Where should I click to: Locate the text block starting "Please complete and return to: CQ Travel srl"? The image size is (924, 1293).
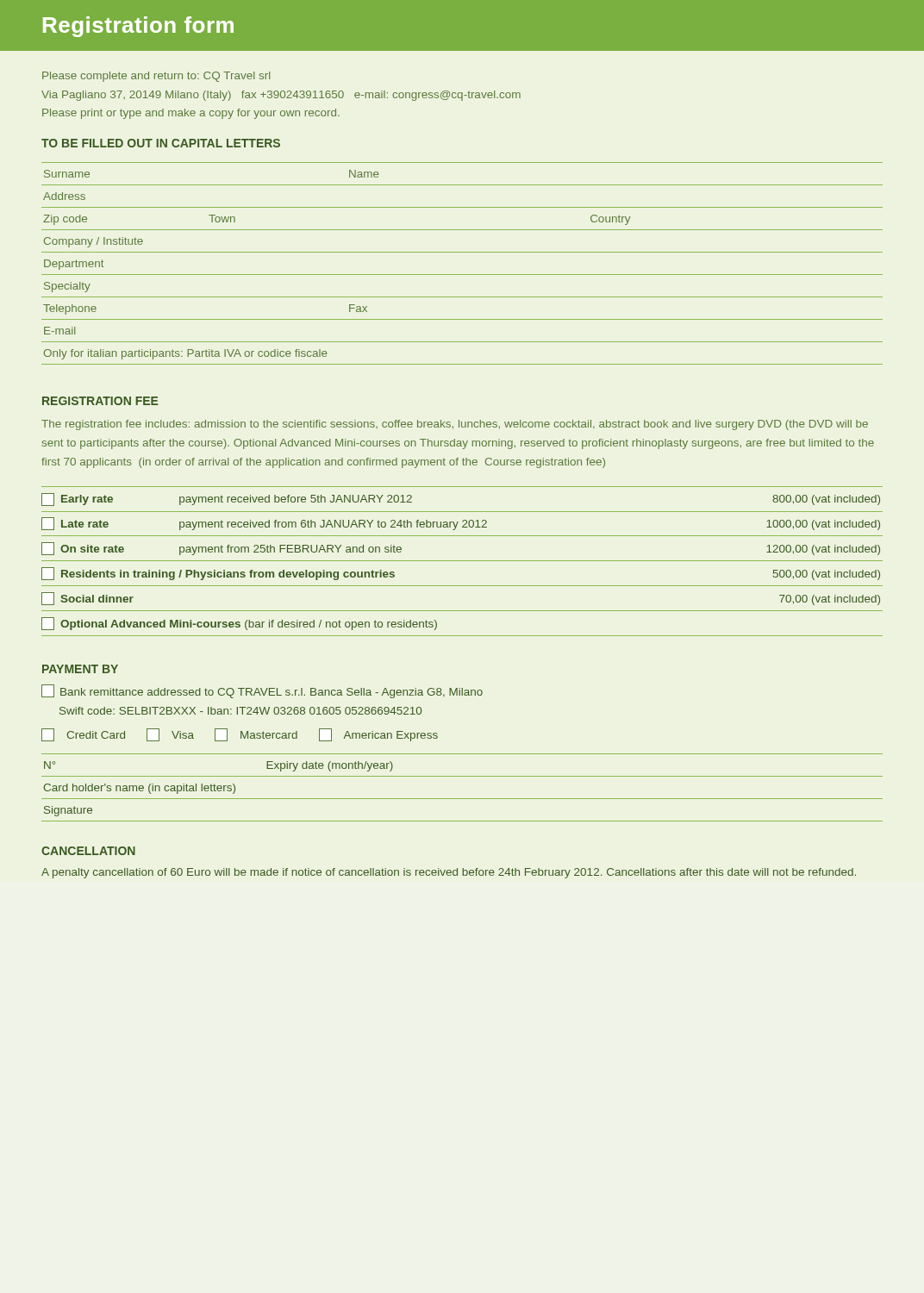click(x=281, y=94)
